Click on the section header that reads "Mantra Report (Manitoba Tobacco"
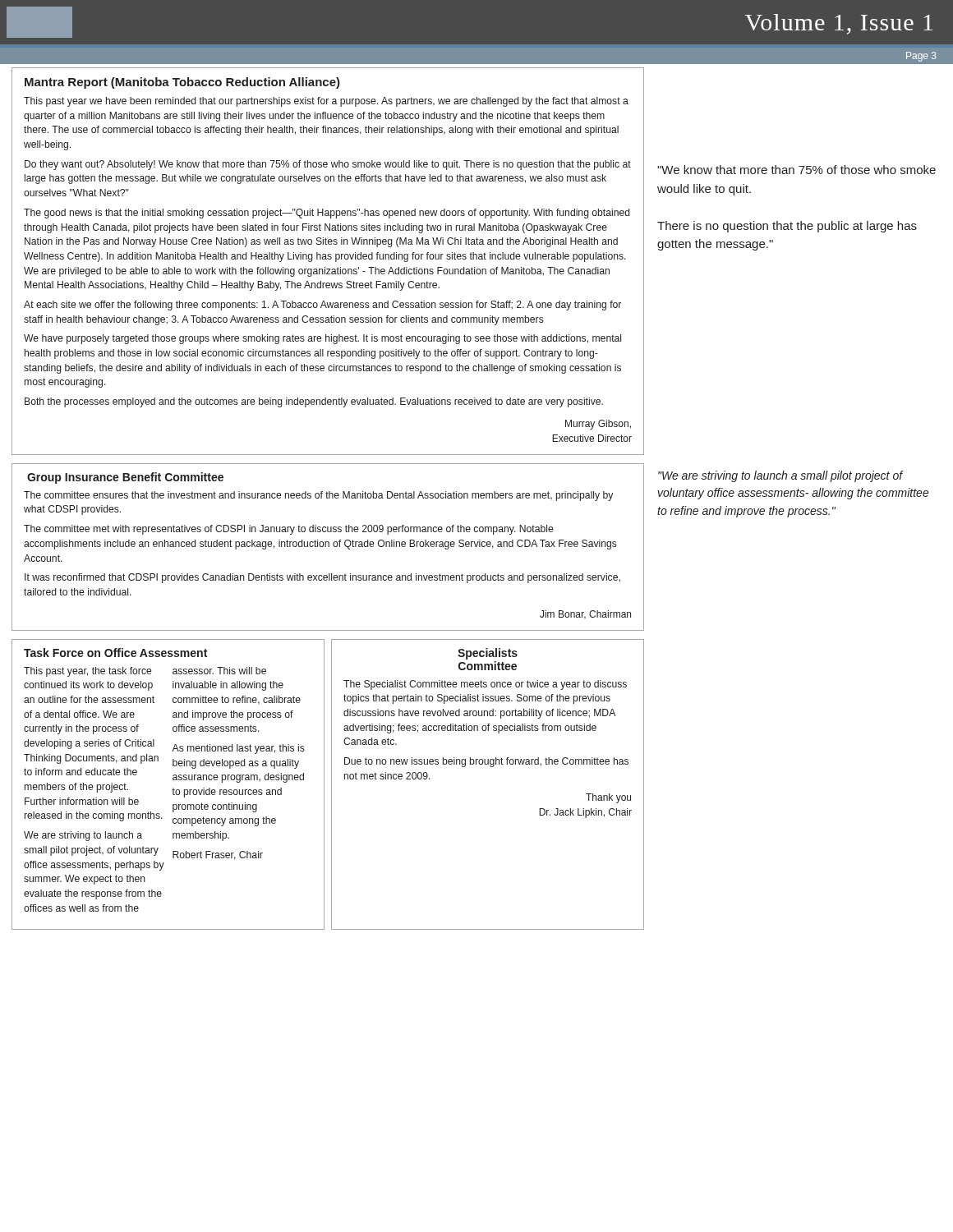The image size is (953, 1232). click(182, 82)
